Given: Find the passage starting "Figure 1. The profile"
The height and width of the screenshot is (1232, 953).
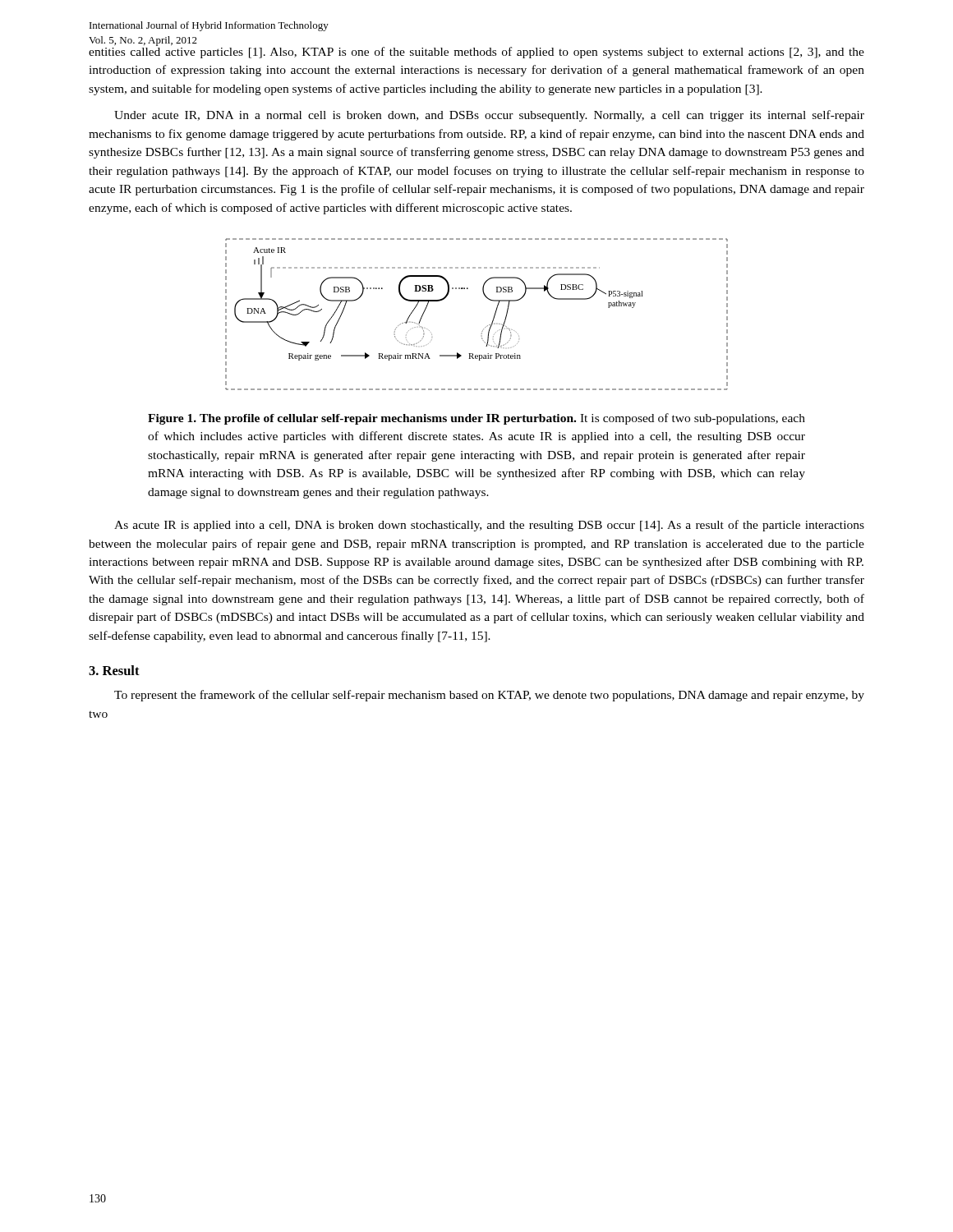Looking at the screenshot, I should [x=476, y=455].
